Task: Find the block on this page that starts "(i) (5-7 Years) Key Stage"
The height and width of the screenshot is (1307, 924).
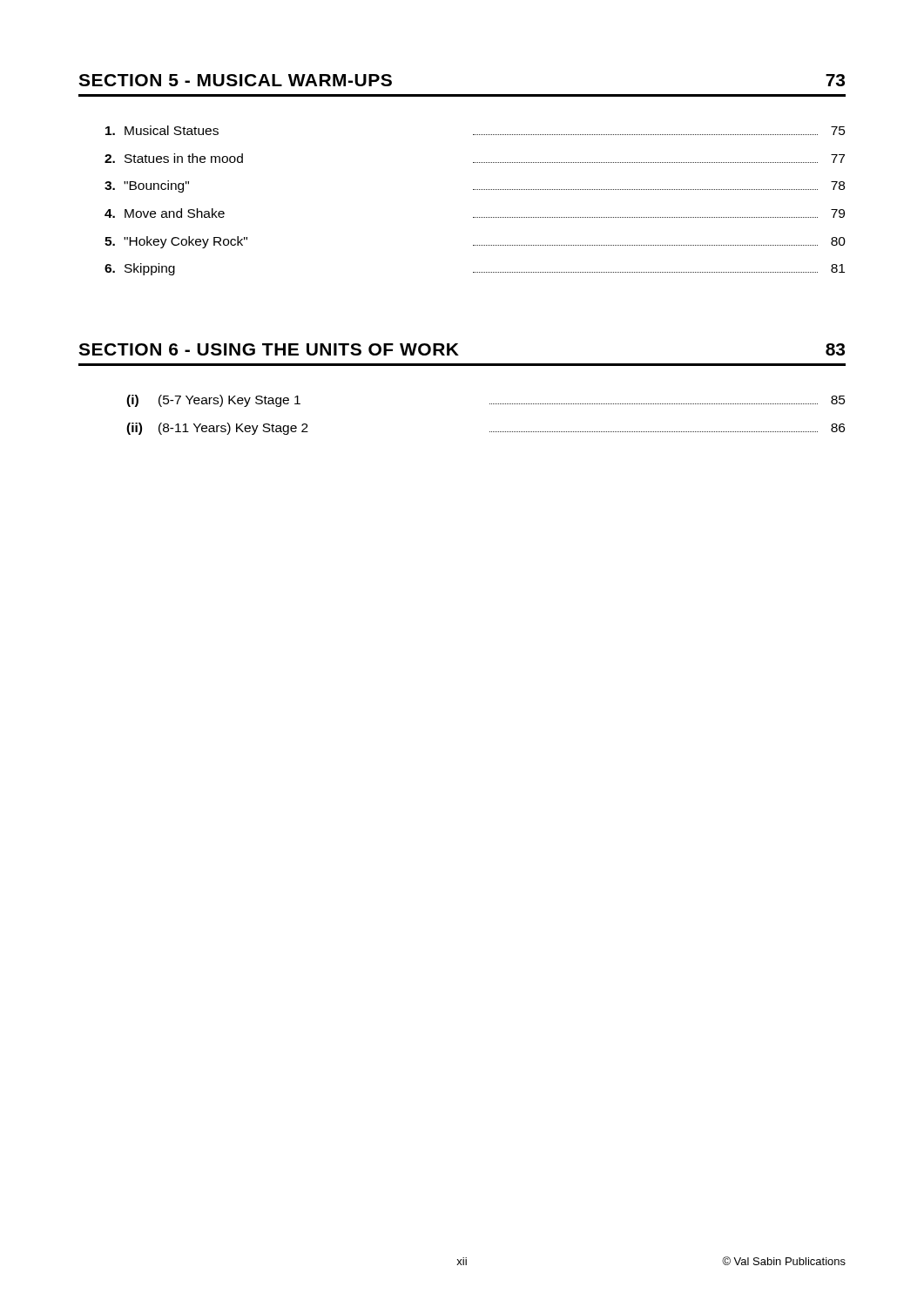Action: (x=486, y=400)
